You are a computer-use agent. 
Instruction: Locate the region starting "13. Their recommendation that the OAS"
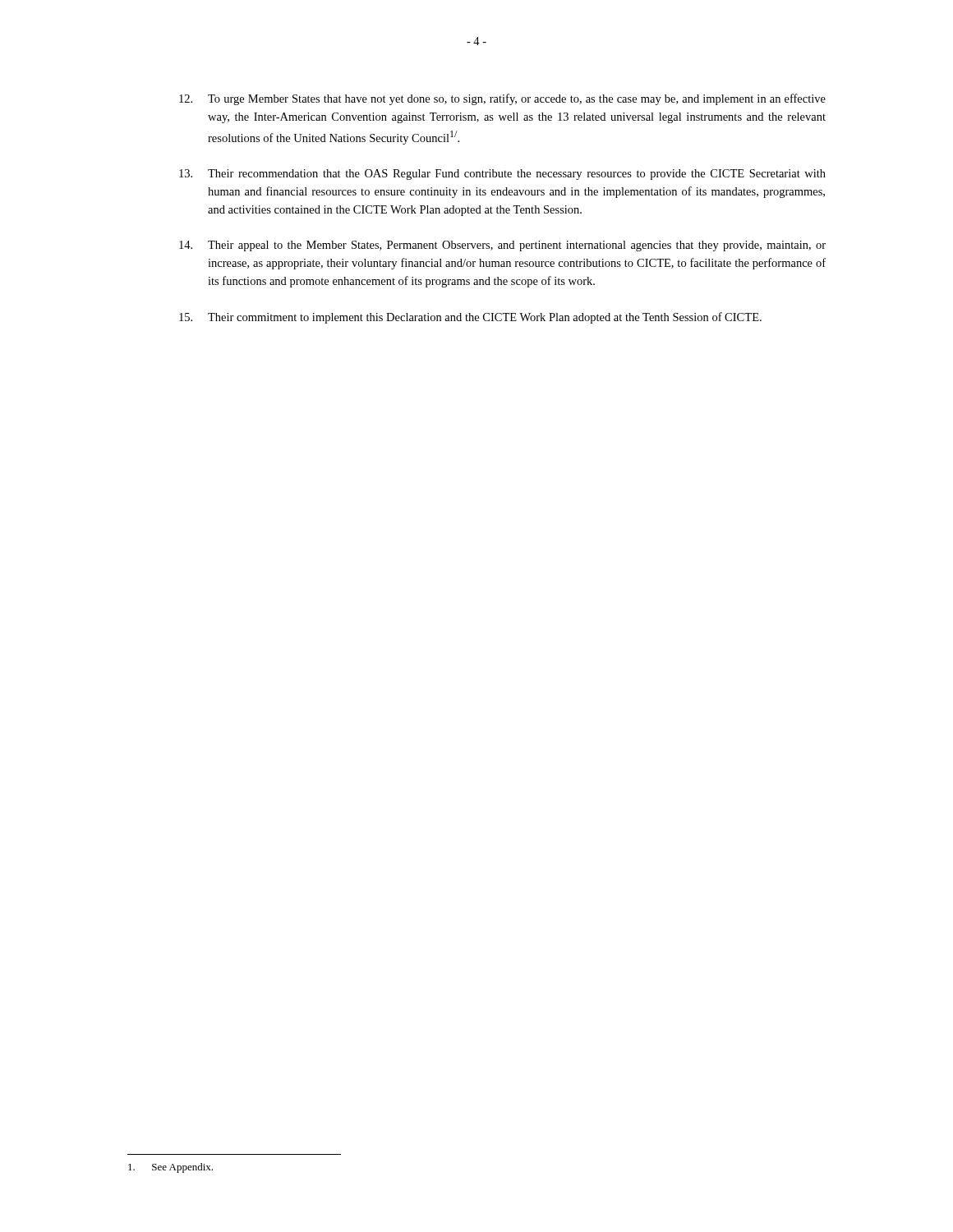476,192
